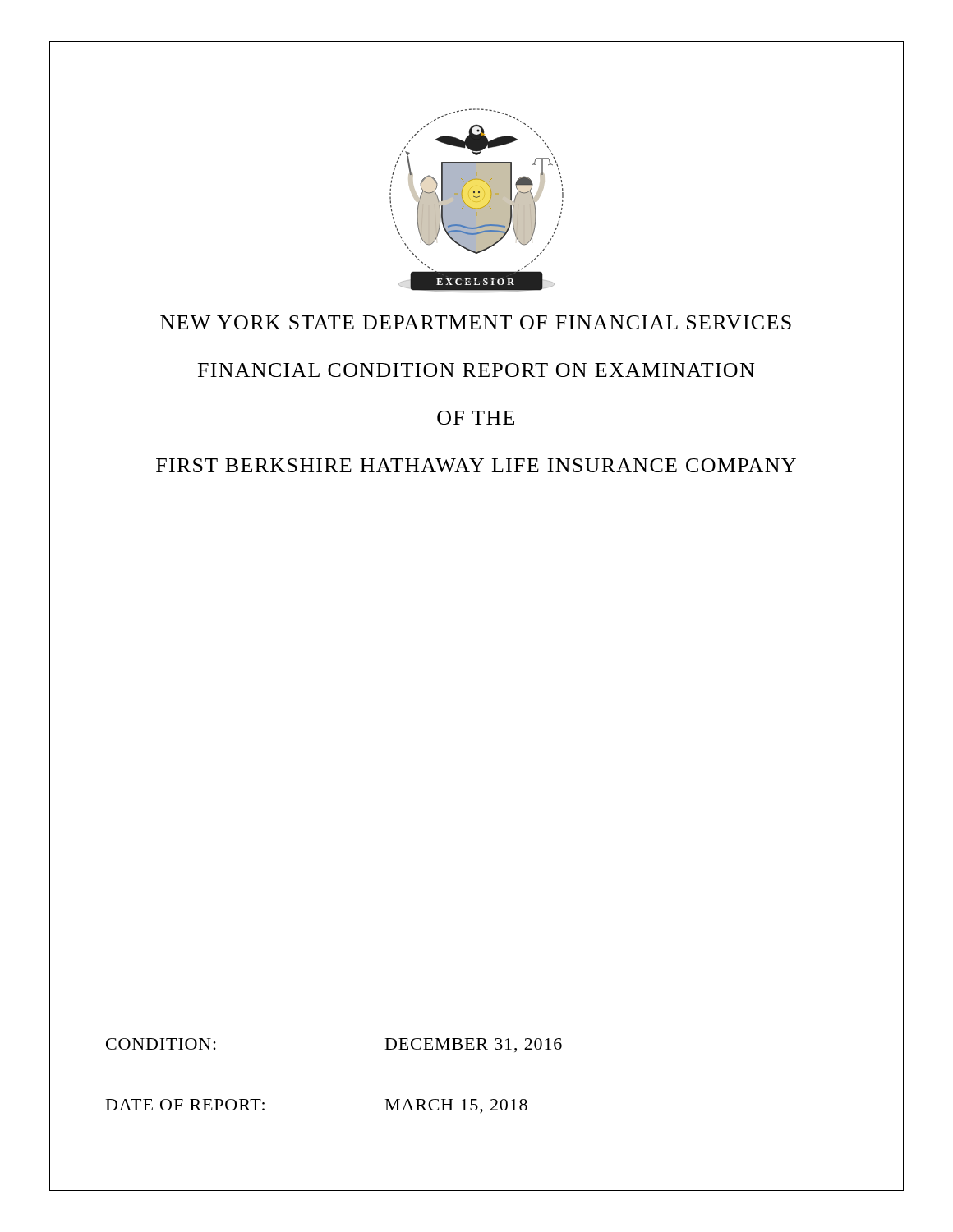Locate the text that reads "CONDITION: DECEMBER 31, 2016"
This screenshot has width=953, height=1232.
pos(161,1045)
